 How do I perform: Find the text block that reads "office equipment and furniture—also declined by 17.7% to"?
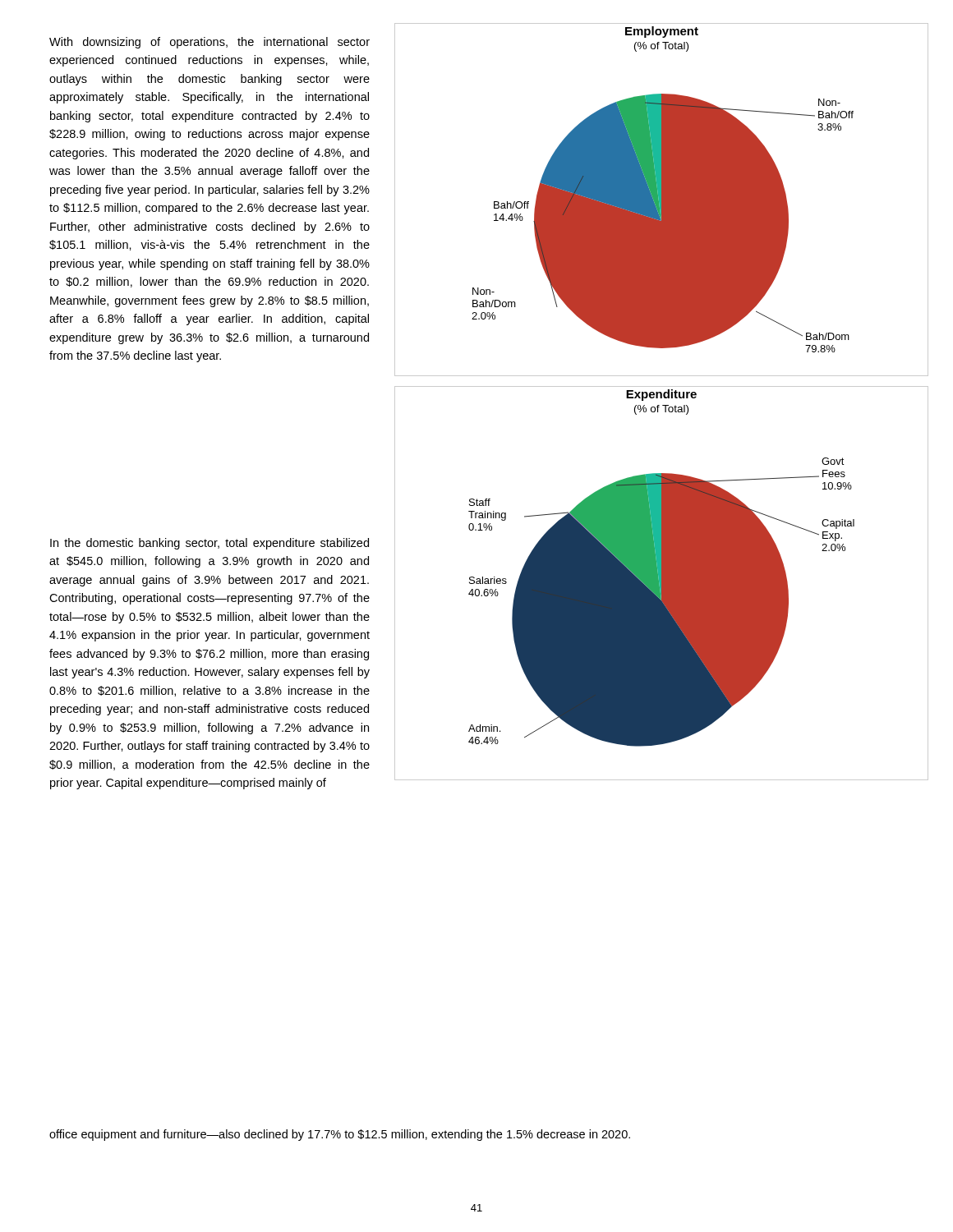[x=340, y=1134]
